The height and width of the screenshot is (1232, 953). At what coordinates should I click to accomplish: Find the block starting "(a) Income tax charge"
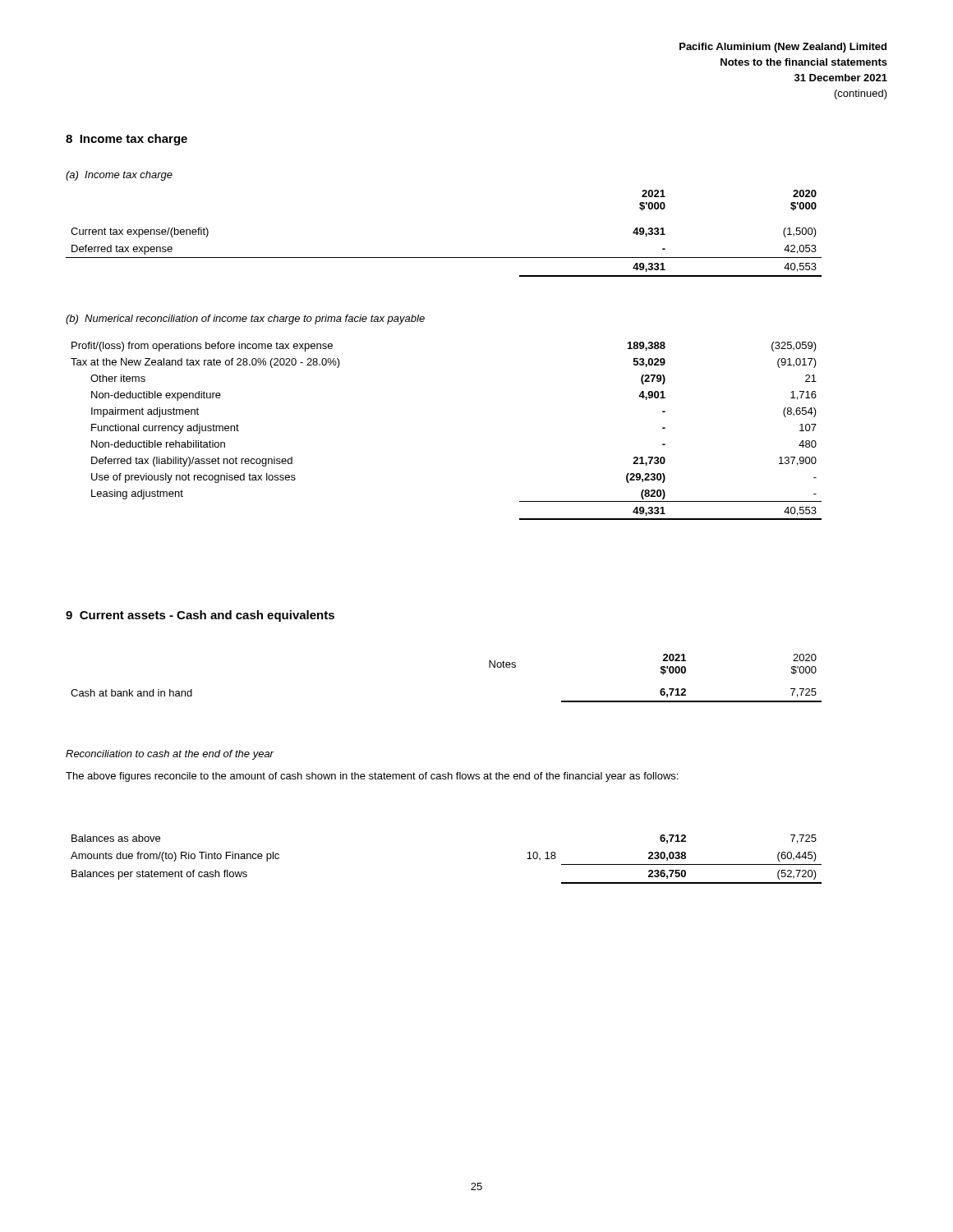click(x=119, y=175)
